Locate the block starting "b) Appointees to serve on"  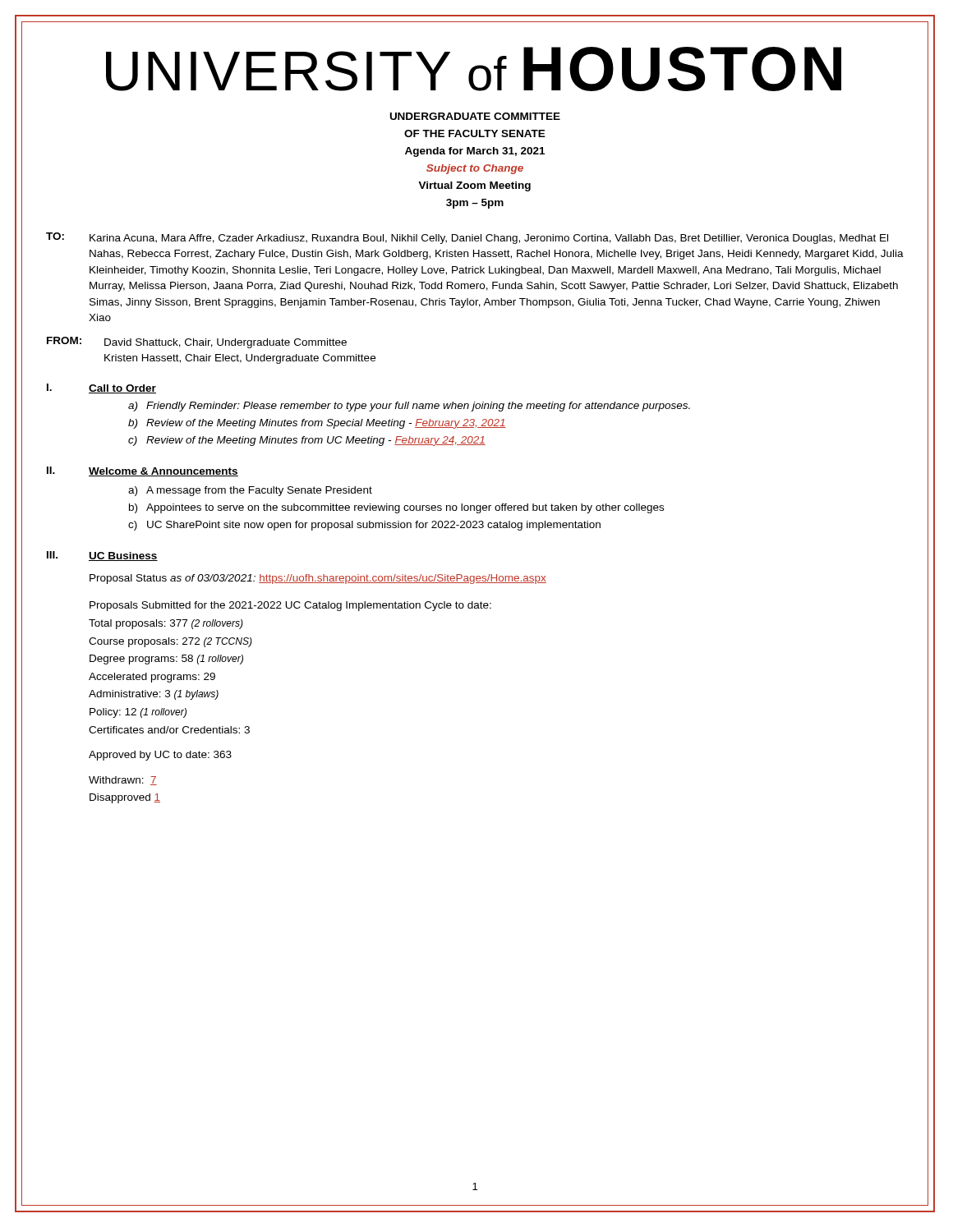[x=516, y=508]
